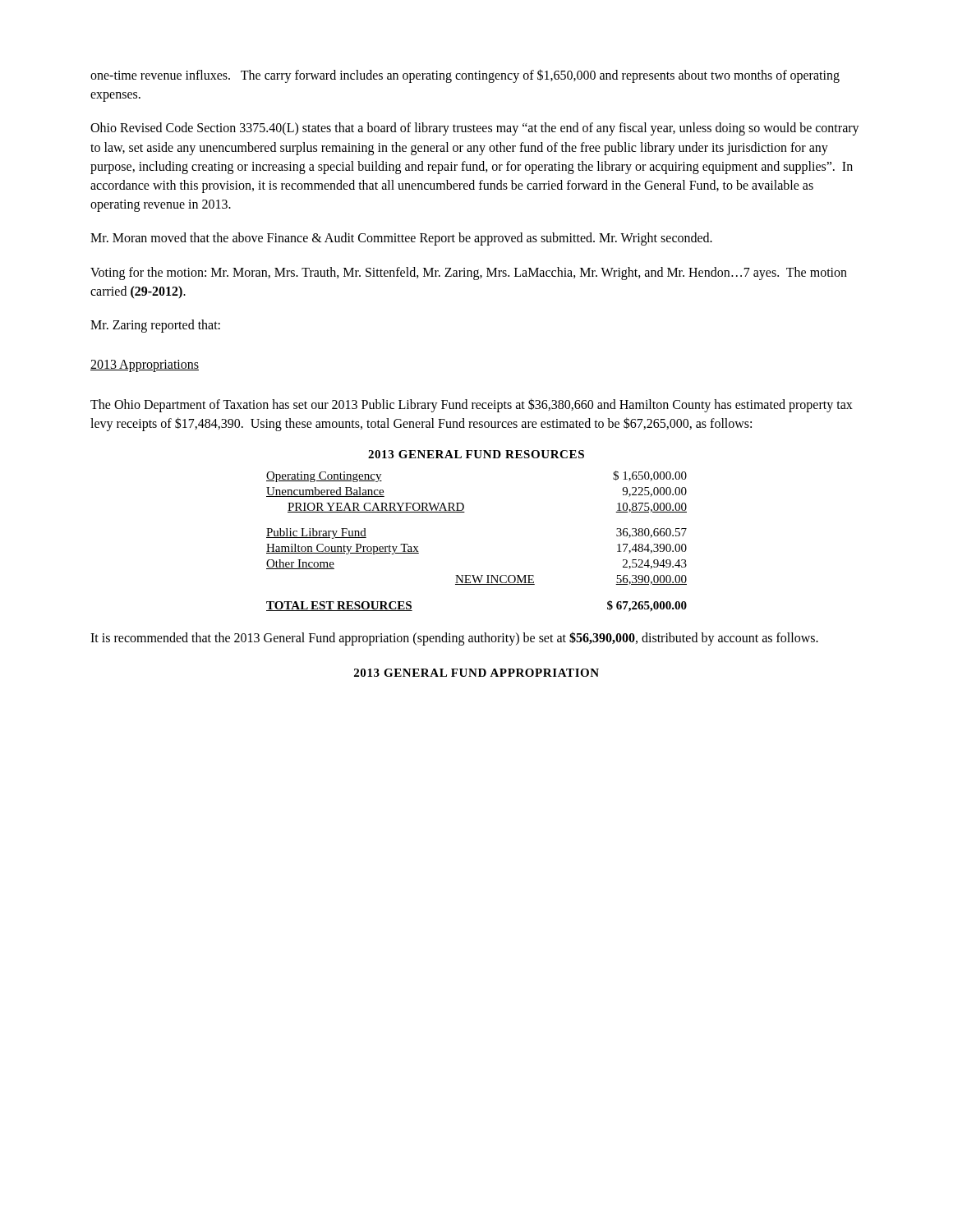953x1232 pixels.
Task: Navigate to the block starting "The Ohio Department of"
Action: (x=471, y=414)
